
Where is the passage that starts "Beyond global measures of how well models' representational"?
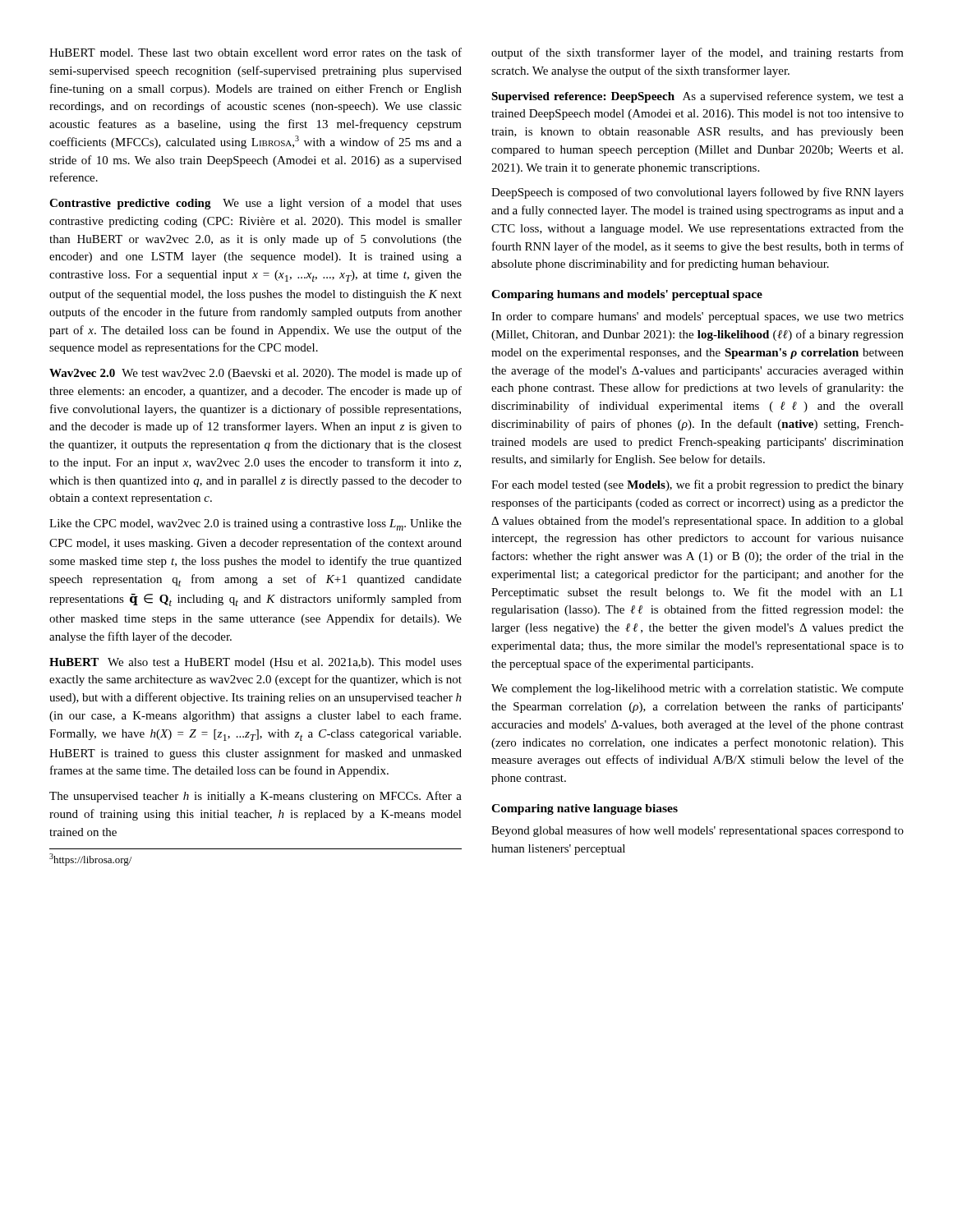(x=698, y=840)
